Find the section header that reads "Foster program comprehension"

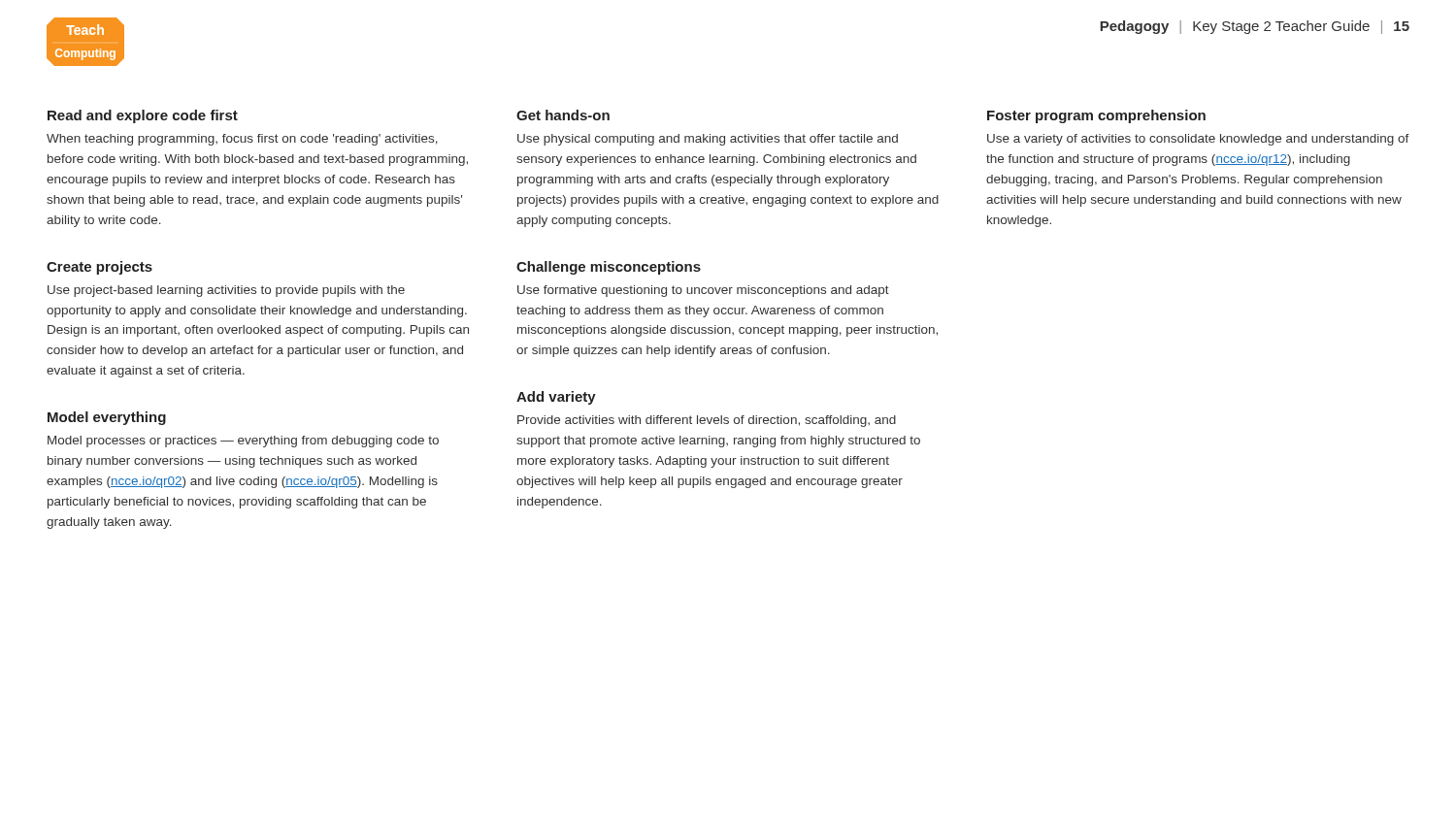[x=1096, y=115]
